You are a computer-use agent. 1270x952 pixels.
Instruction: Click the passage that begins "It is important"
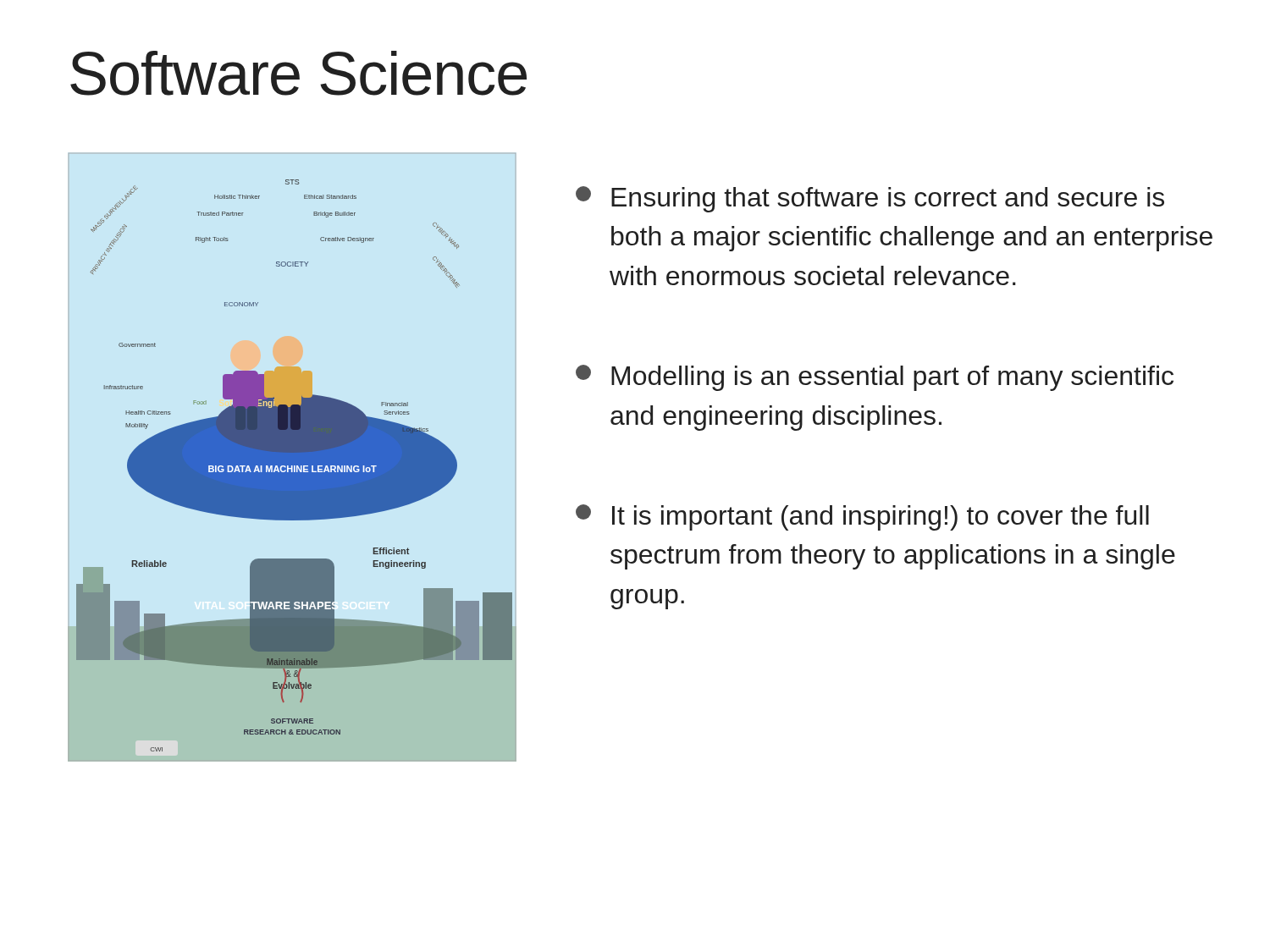click(897, 555)
